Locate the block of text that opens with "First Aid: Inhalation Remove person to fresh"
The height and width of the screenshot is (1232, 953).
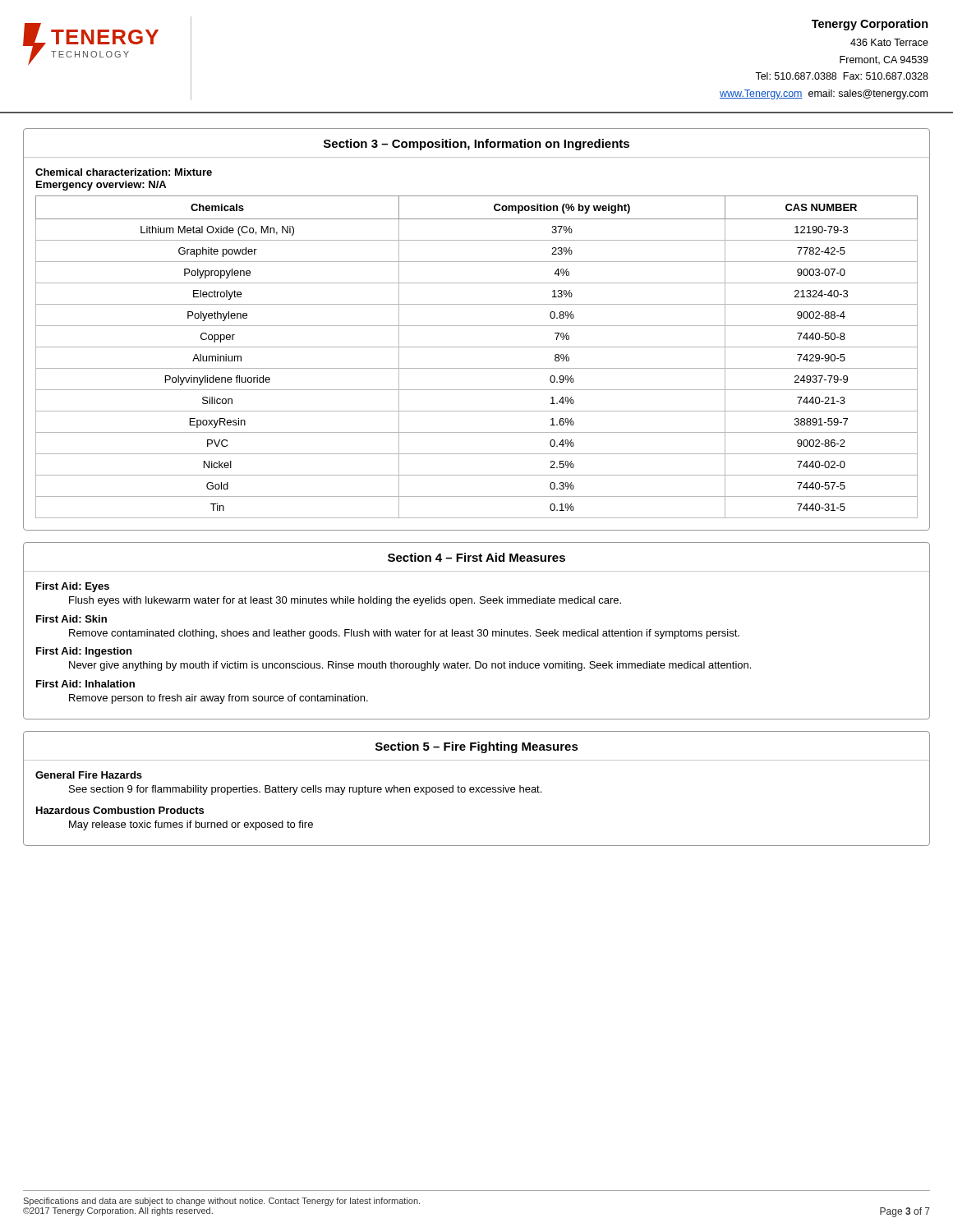point(85,684)
